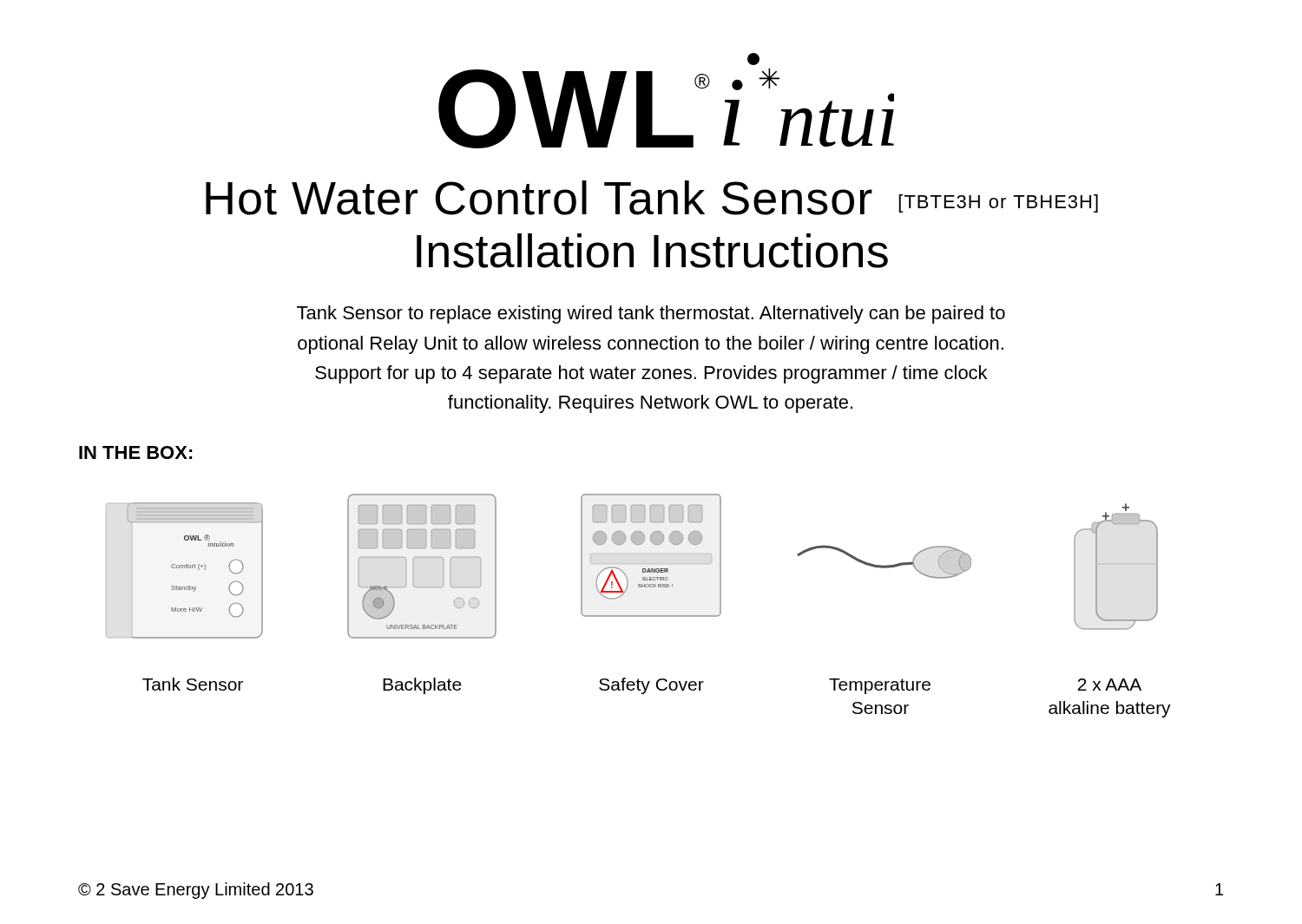Locate the block of text that opens with "Tank Sensor to"
Image resolution: width=1302 pixels, height=924 pixels.
pyautogui.click(x=651, y=358)
